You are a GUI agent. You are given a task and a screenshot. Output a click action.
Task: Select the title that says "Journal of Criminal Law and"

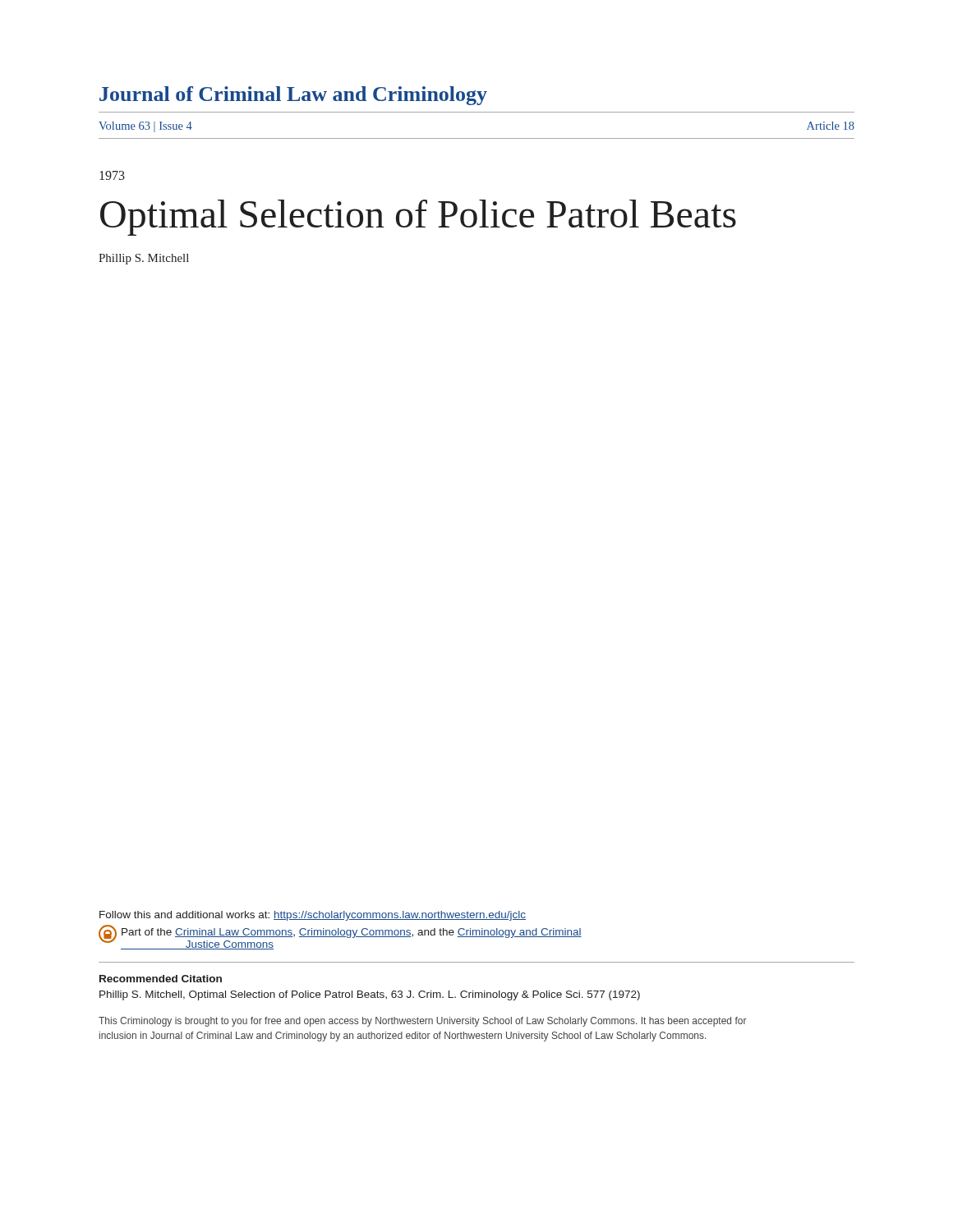tap(476, 94)
